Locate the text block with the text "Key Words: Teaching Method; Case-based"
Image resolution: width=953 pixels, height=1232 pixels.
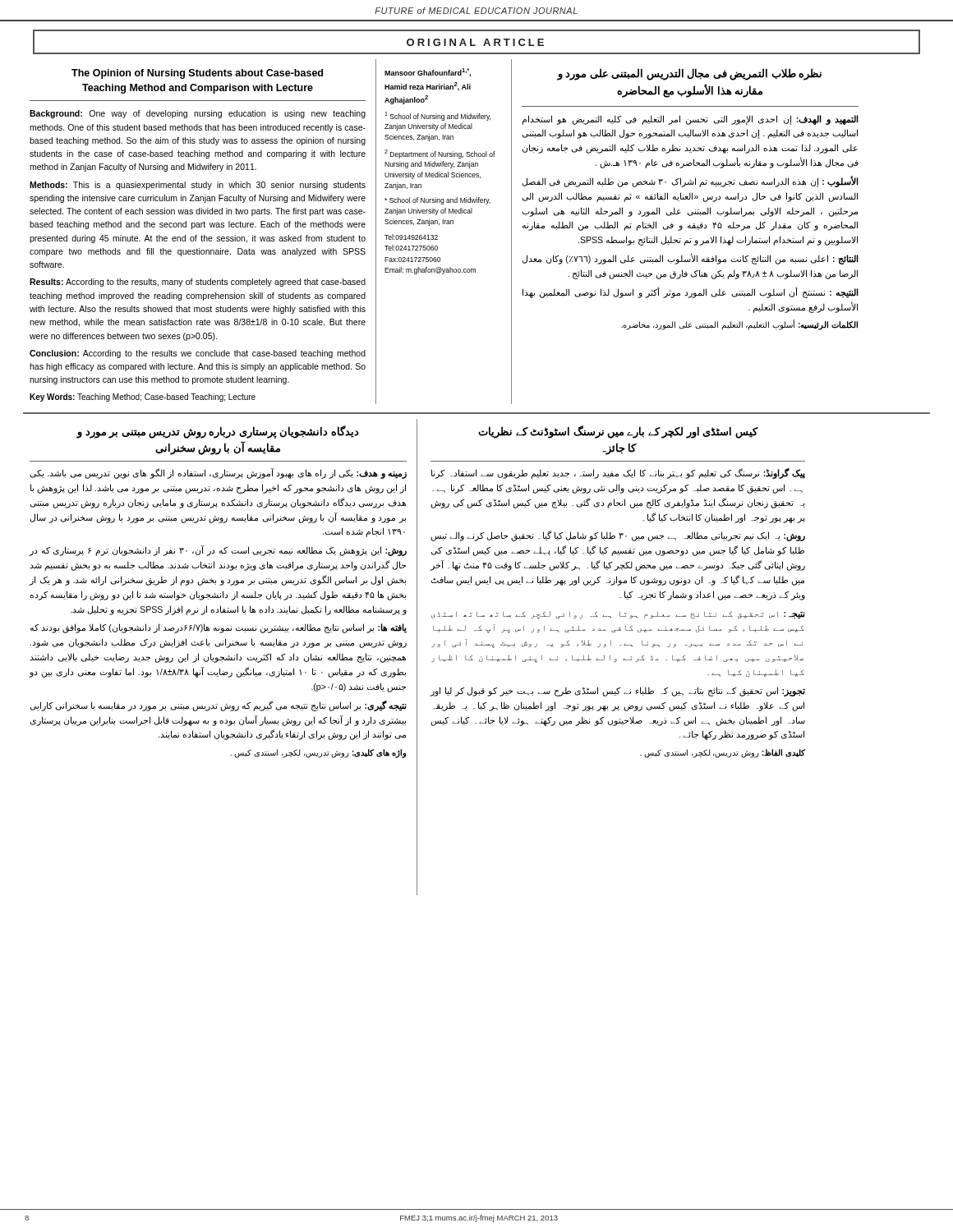click(x=143, y=397)
